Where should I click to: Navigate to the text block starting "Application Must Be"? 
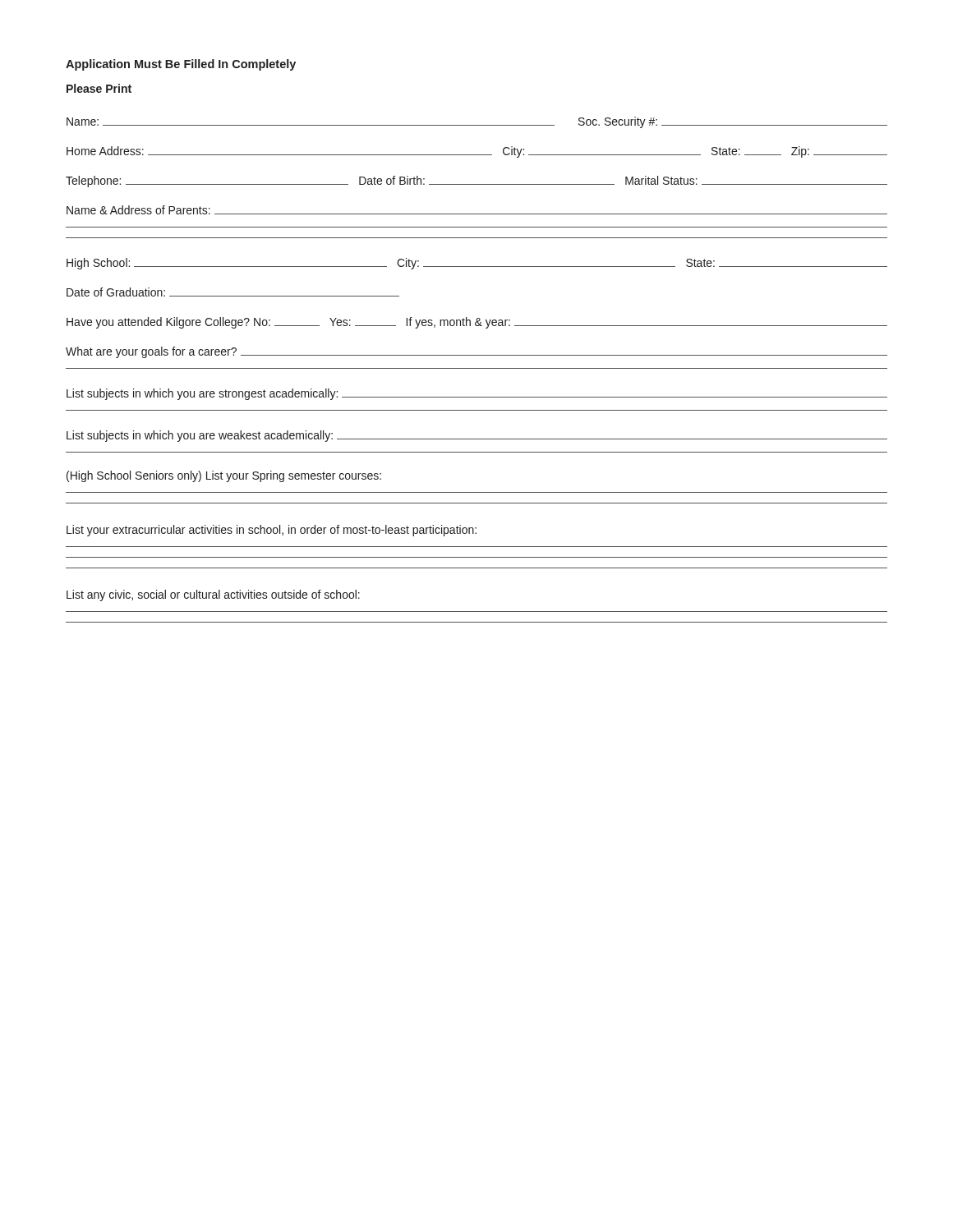[181, 64]
